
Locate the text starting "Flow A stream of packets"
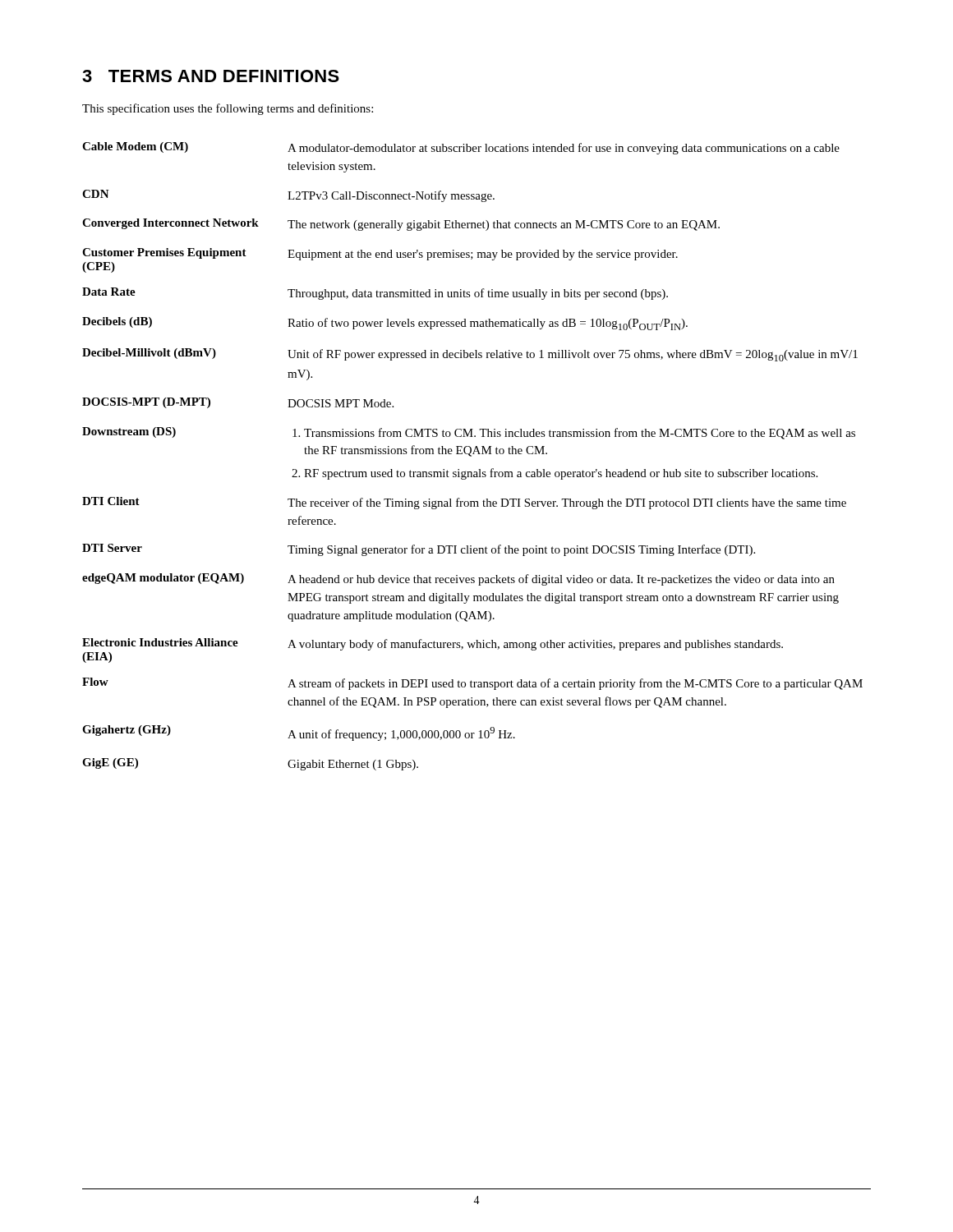(x=476, y=693)
